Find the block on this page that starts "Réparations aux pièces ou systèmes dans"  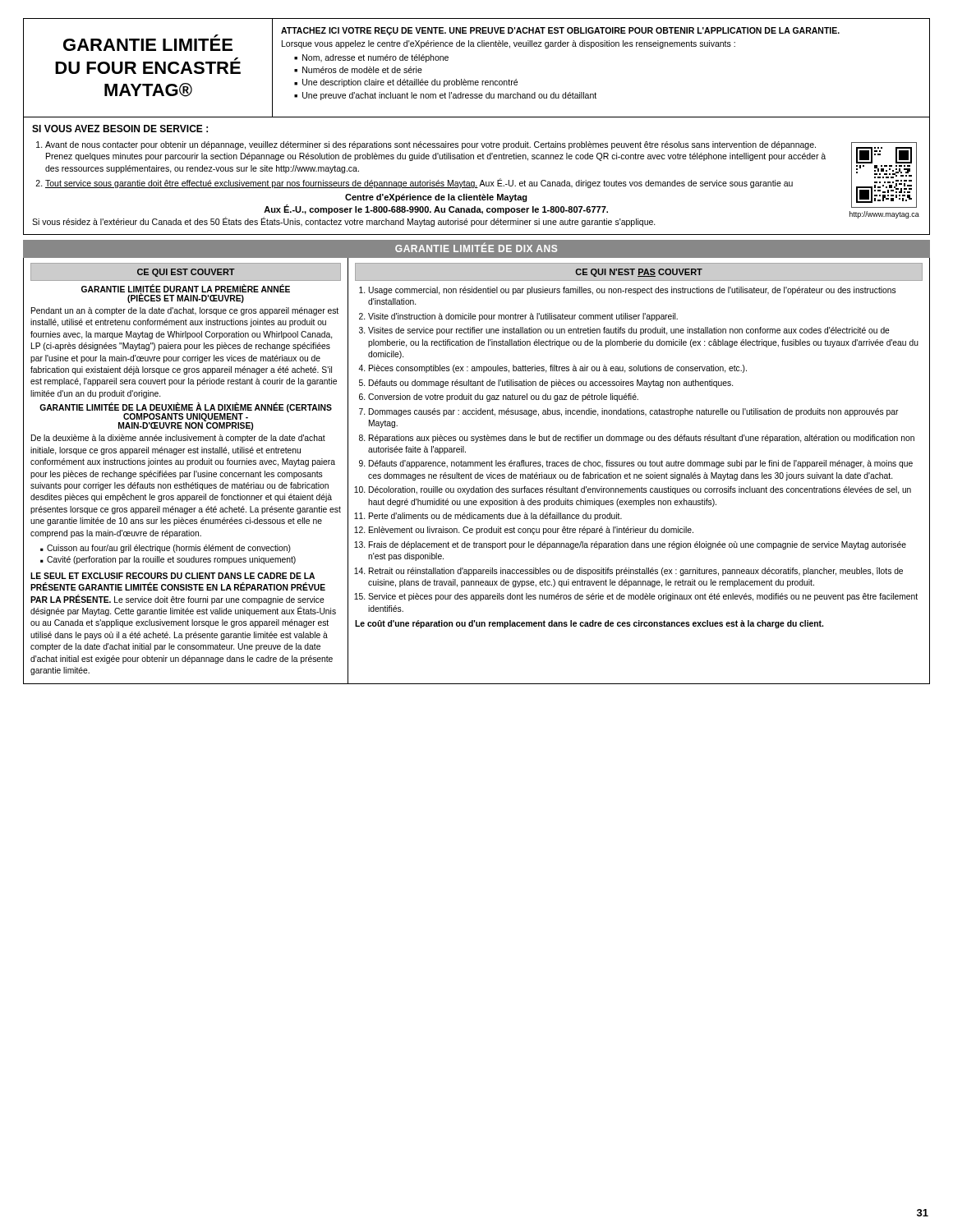coord(641,444)
